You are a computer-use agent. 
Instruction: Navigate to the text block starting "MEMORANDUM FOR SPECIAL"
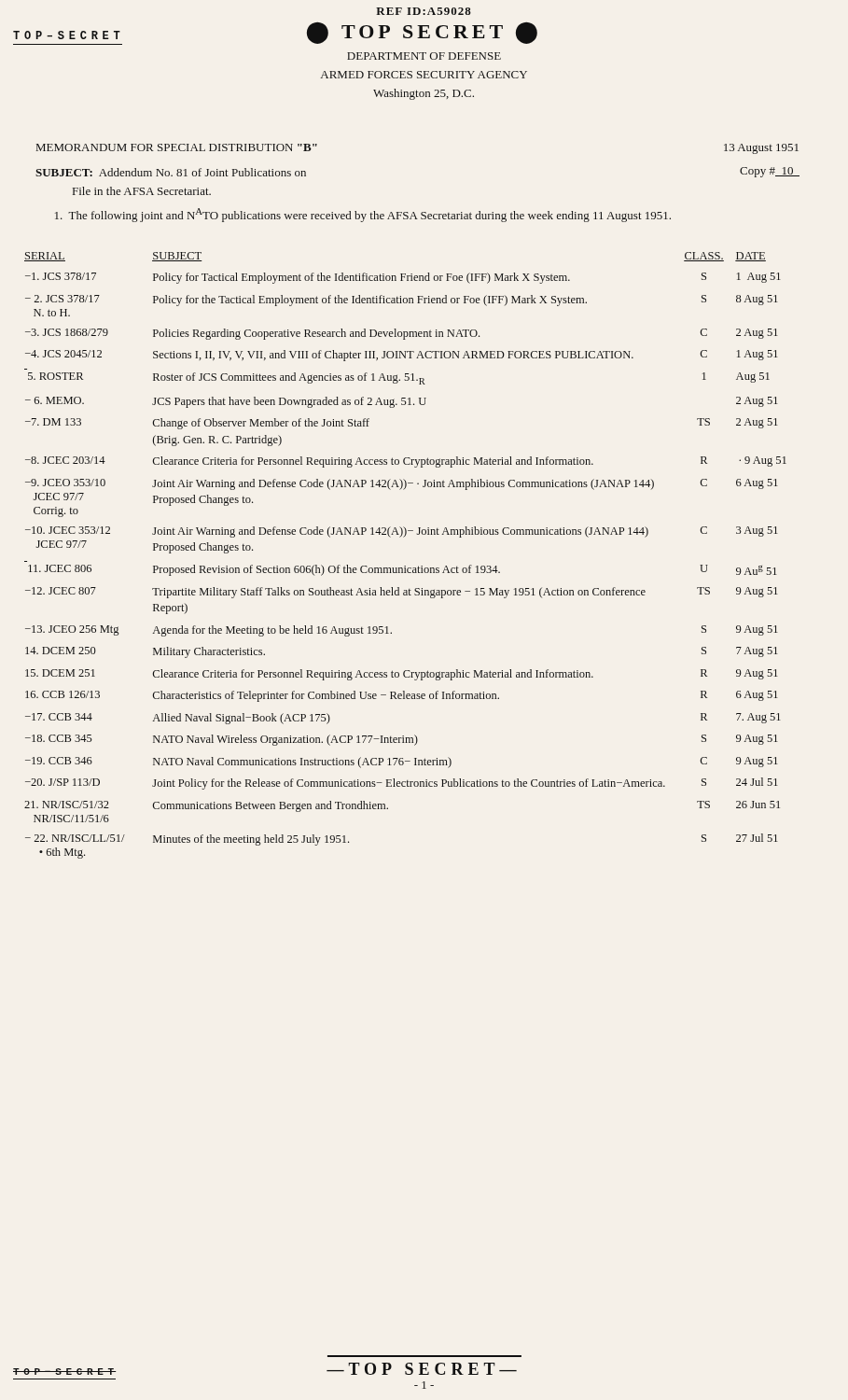point(177,147)
